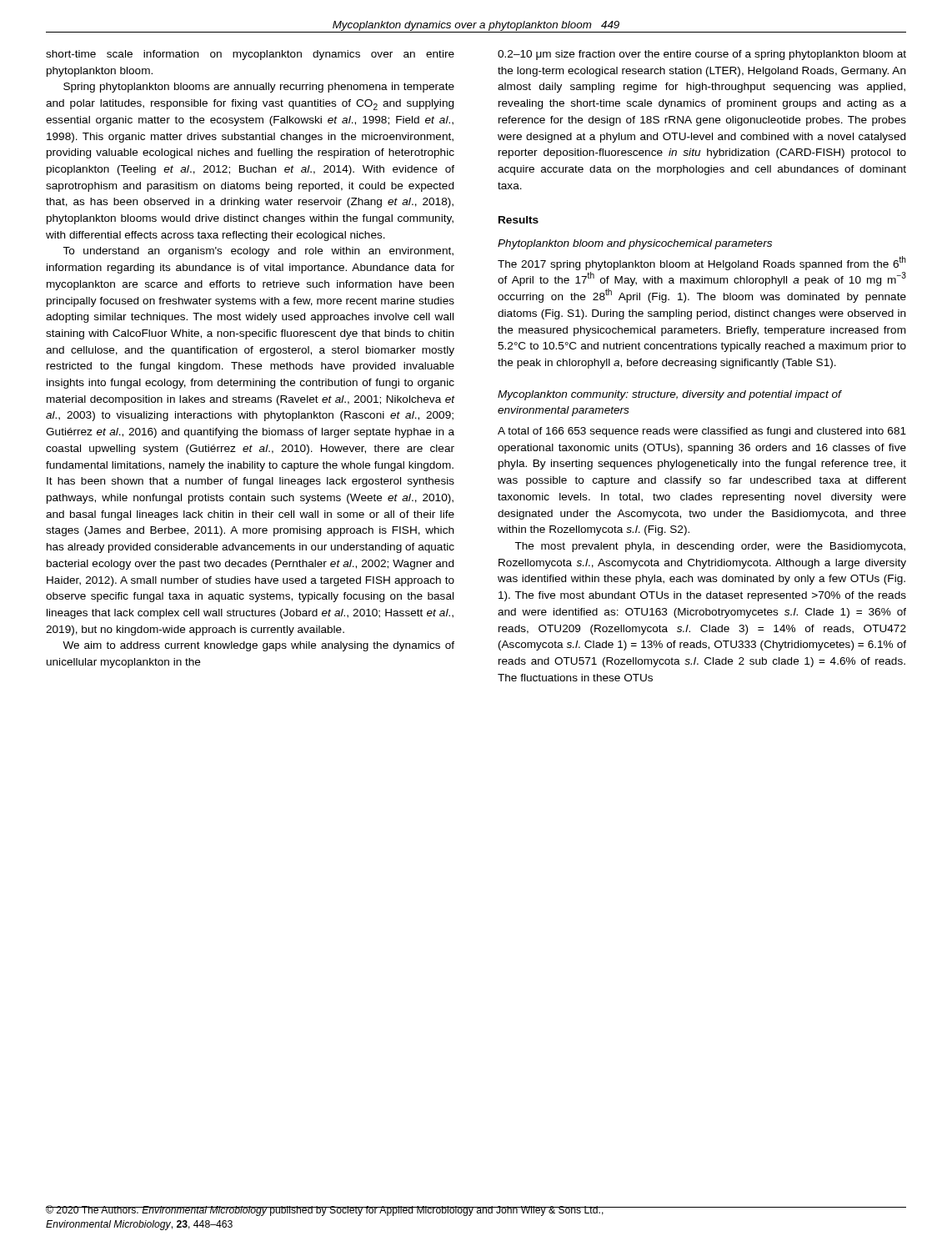952x1251 pixels.
Task: Click the caption that begins "Mycoplankton community: structure, diversity and potential"
Action: [x=669, y=402]
